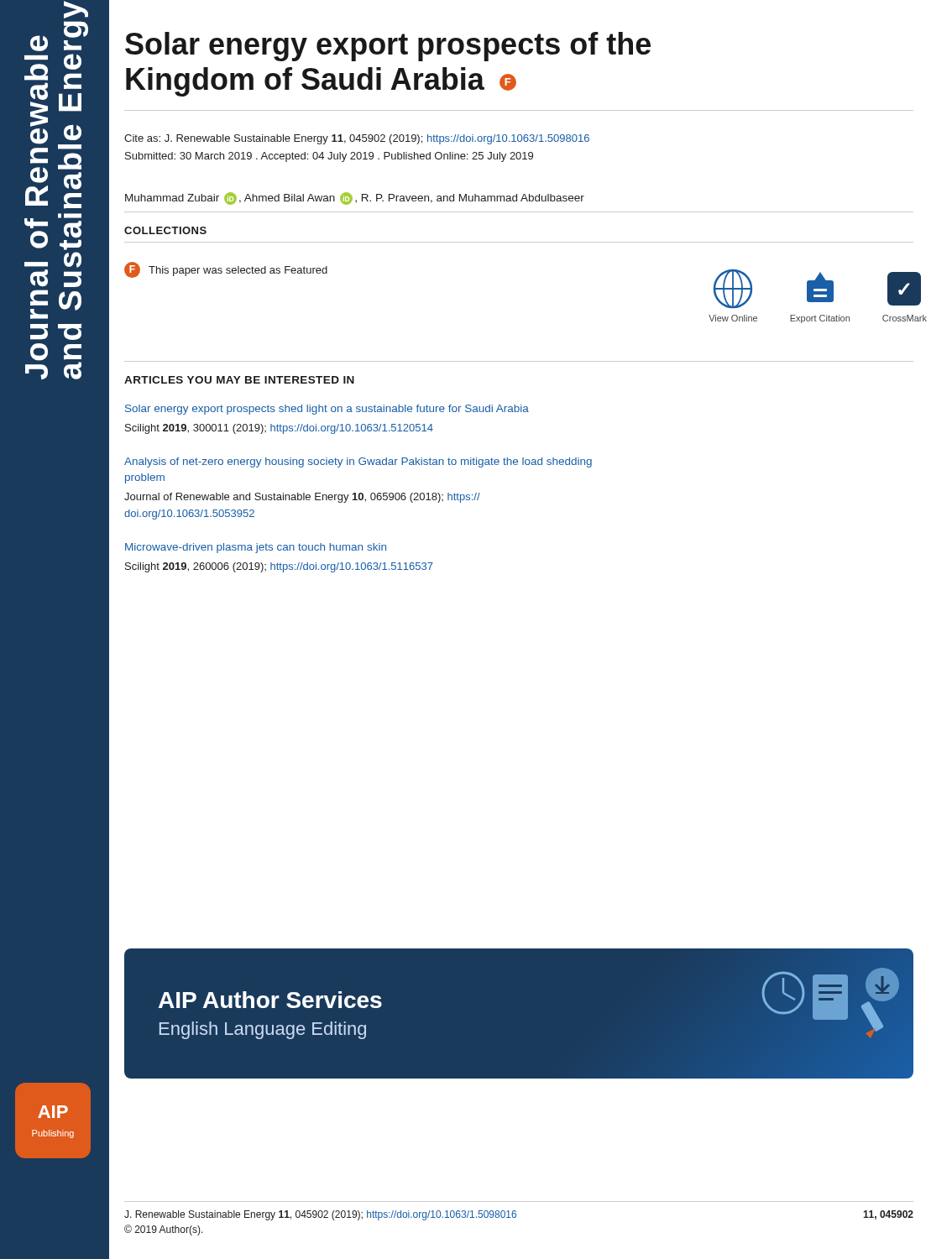Click on the block starting "Solar energy export prospects shed light"

519,419
